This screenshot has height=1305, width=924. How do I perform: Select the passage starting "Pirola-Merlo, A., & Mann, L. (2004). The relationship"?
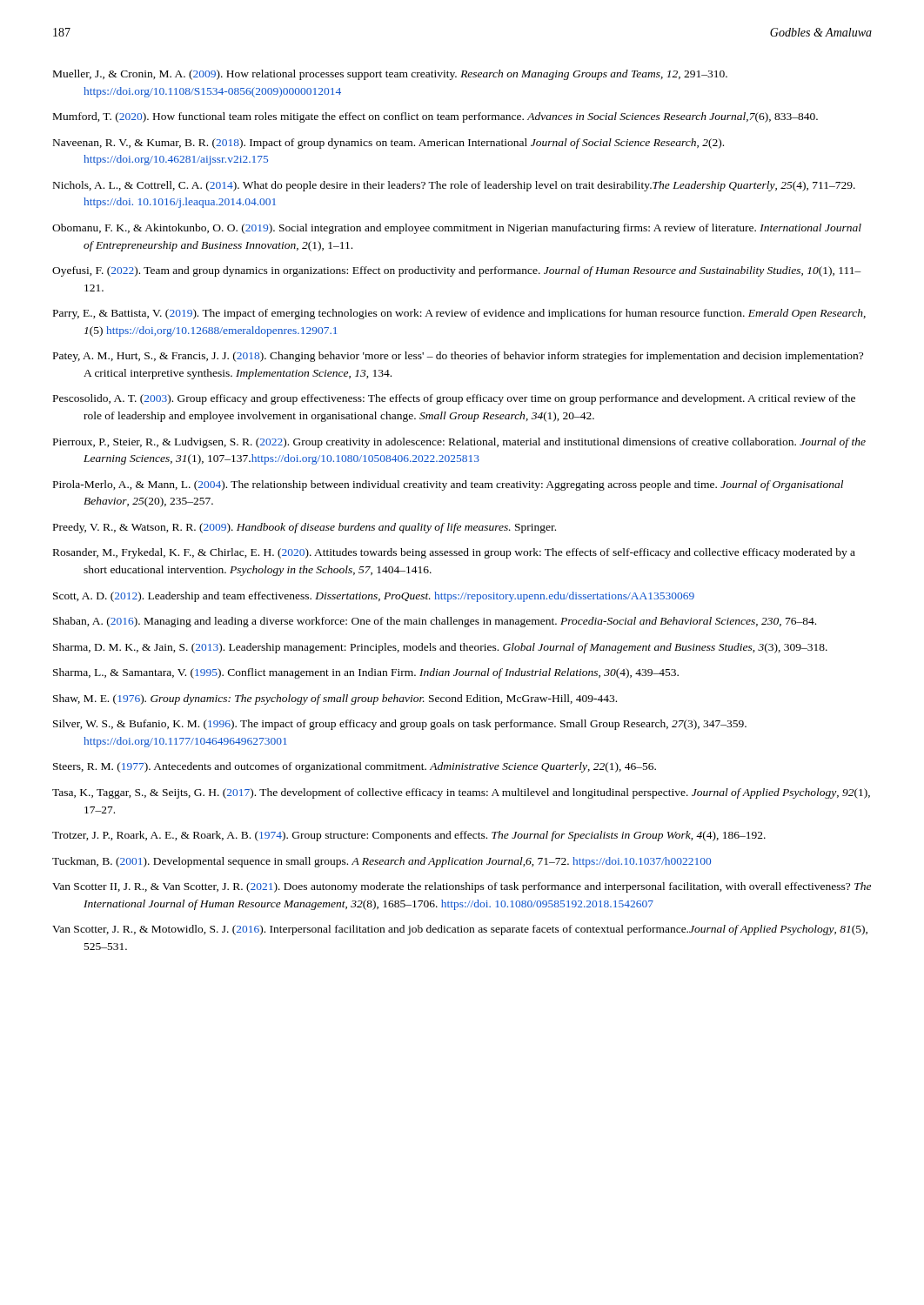tap(448, 492)
